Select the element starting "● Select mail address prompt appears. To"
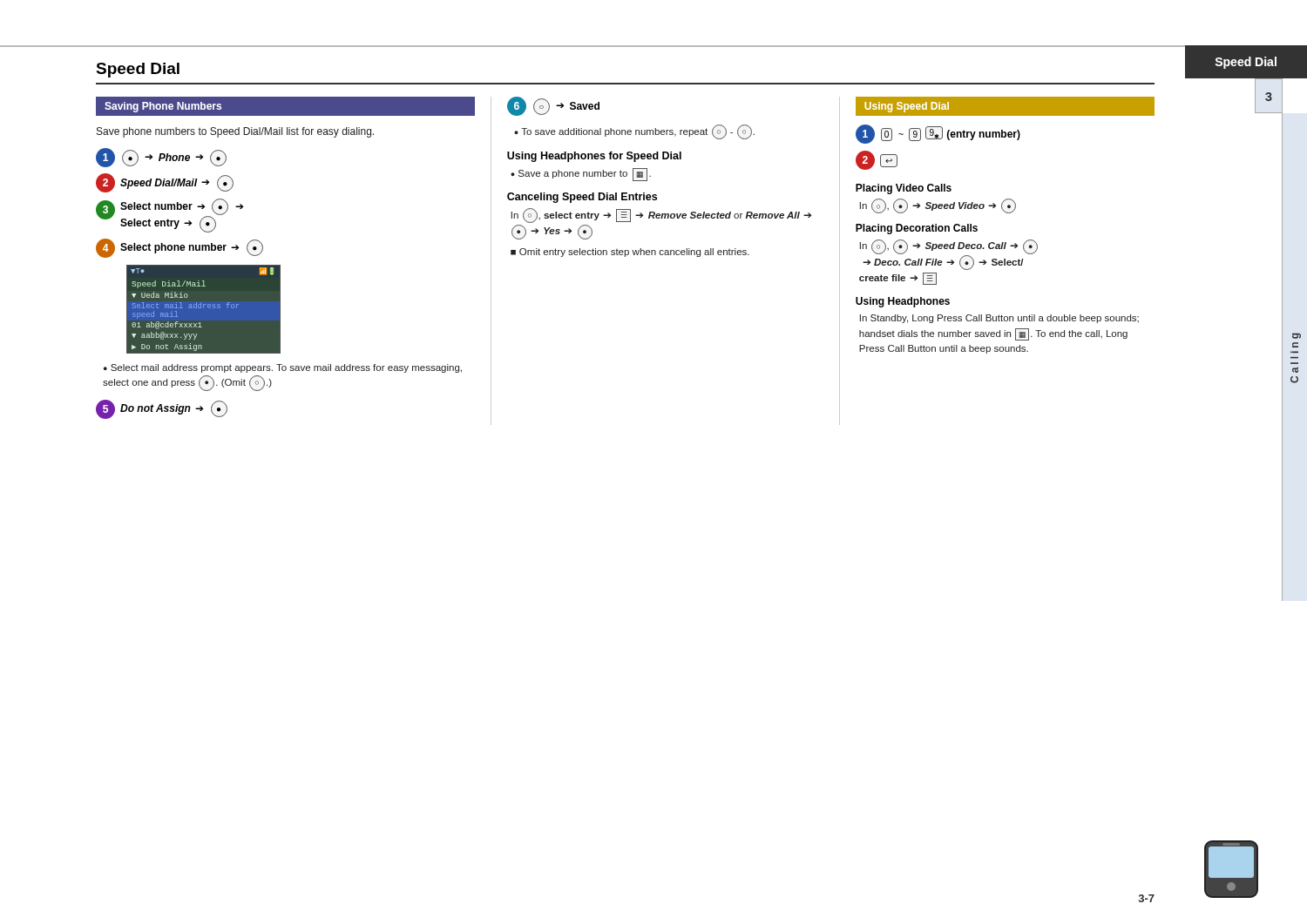This screenshot has height=924, width=1307. 283,376
